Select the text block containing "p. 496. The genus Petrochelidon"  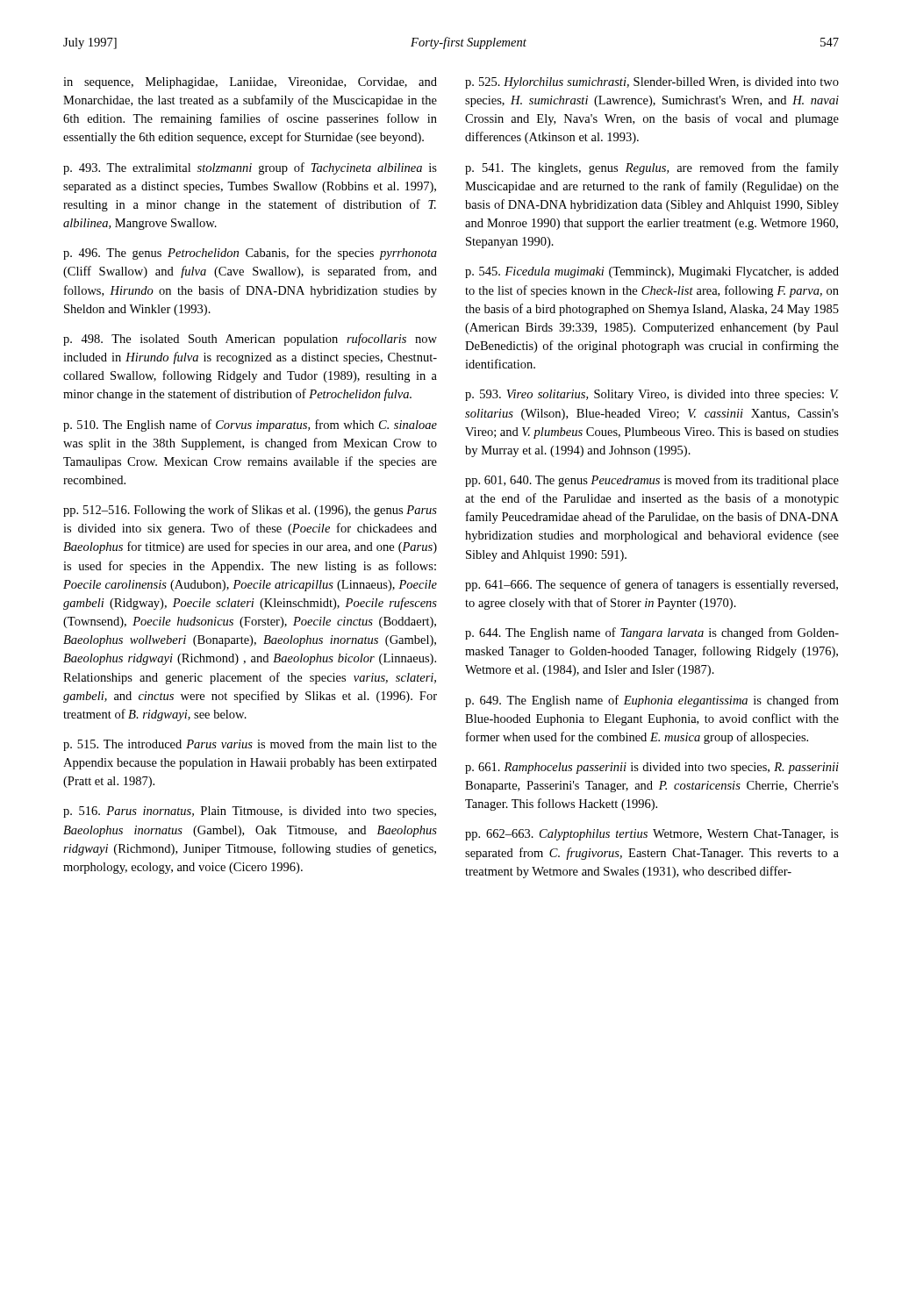[250, 281]
